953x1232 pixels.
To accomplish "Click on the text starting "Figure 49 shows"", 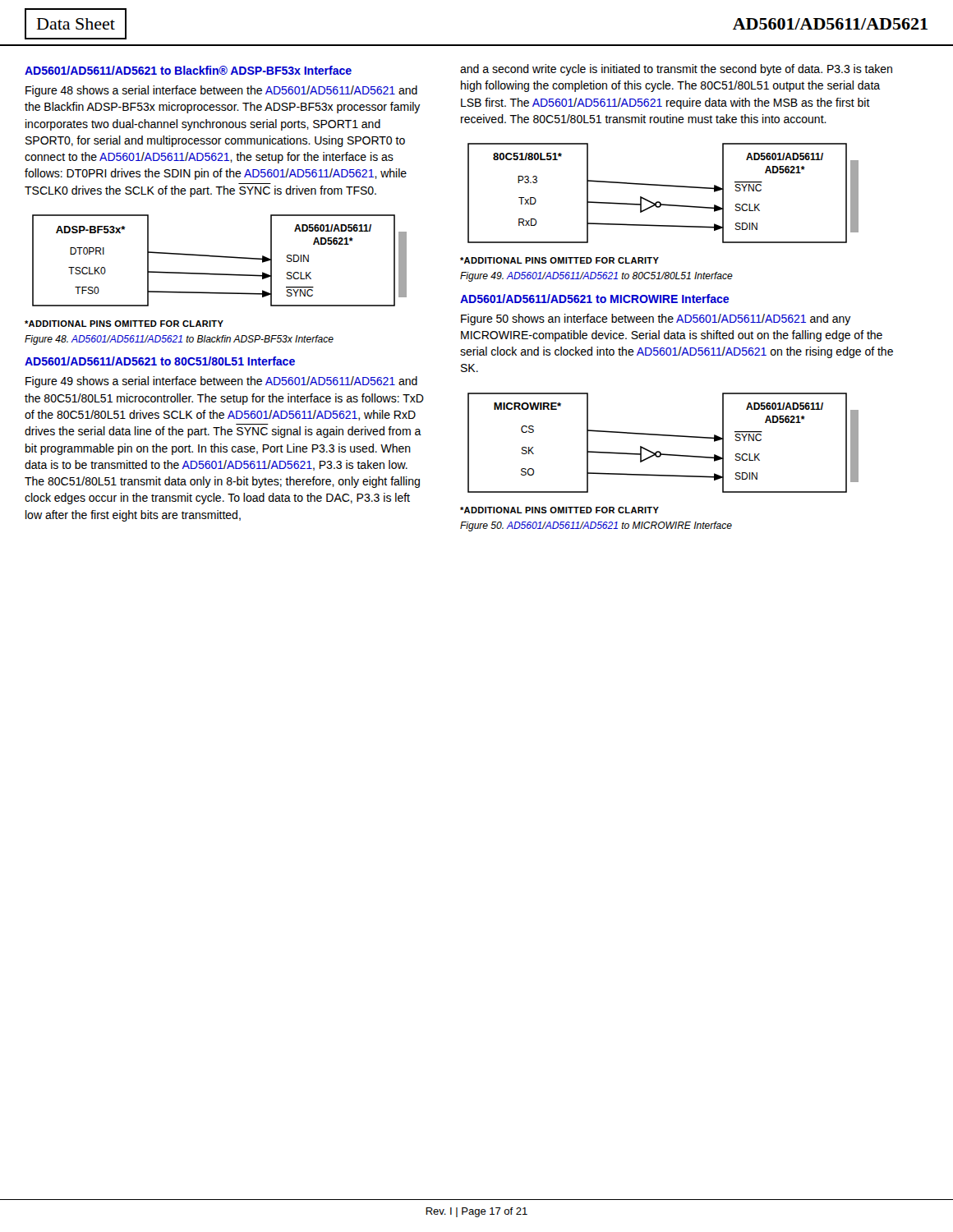I will point(226,448).
